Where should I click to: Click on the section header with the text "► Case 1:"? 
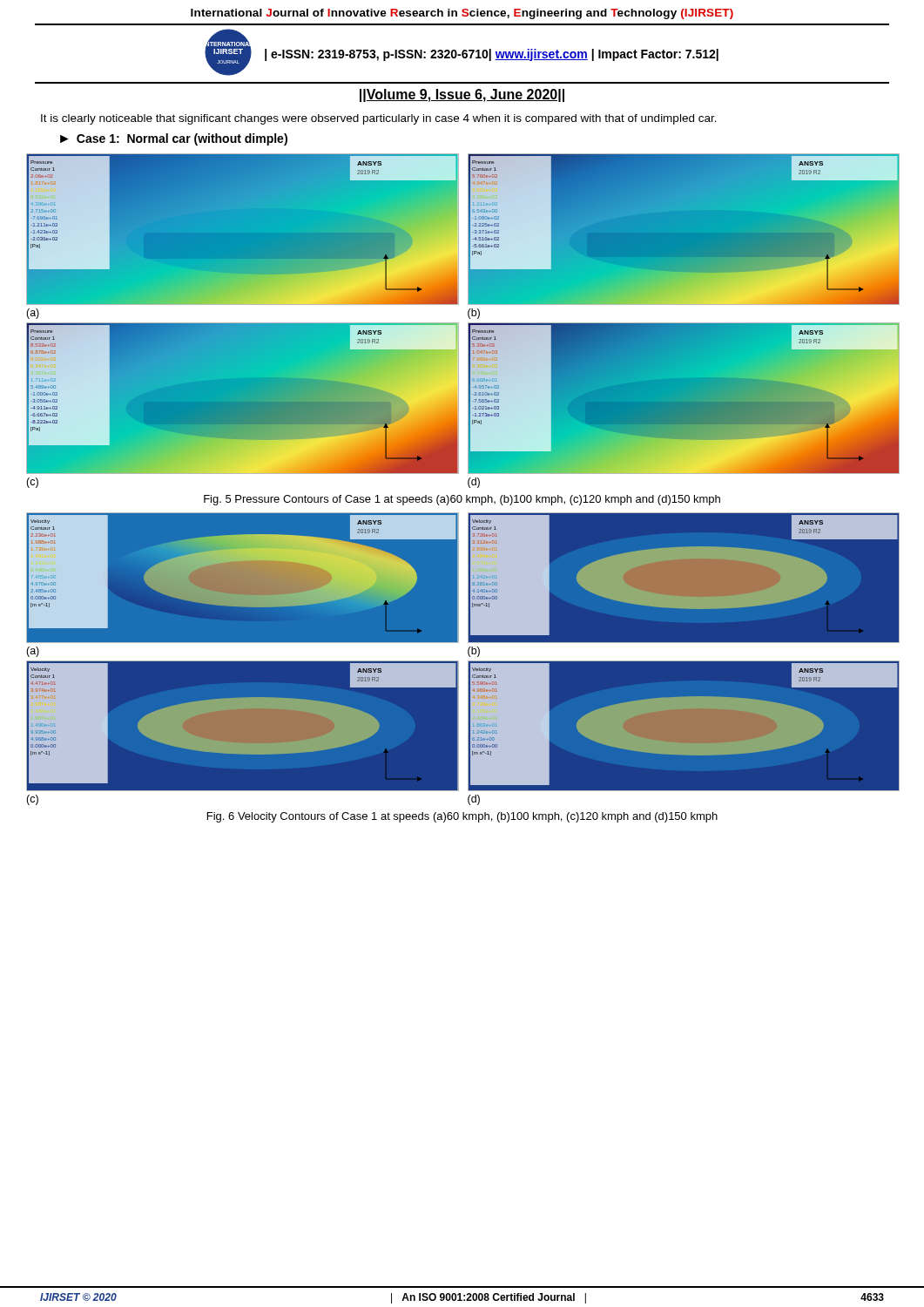pos(173,139)
